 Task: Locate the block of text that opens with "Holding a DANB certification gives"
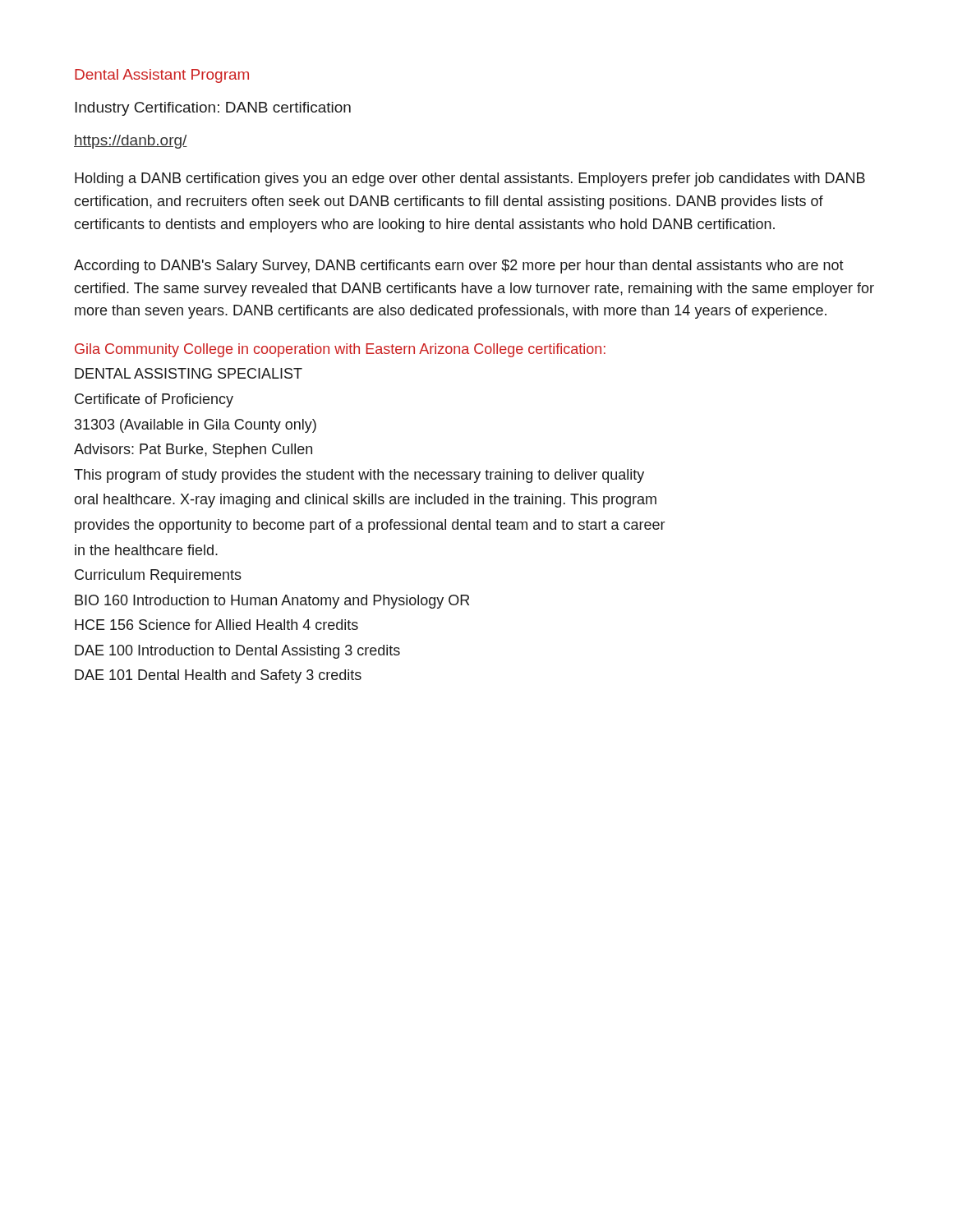(470, 201)
